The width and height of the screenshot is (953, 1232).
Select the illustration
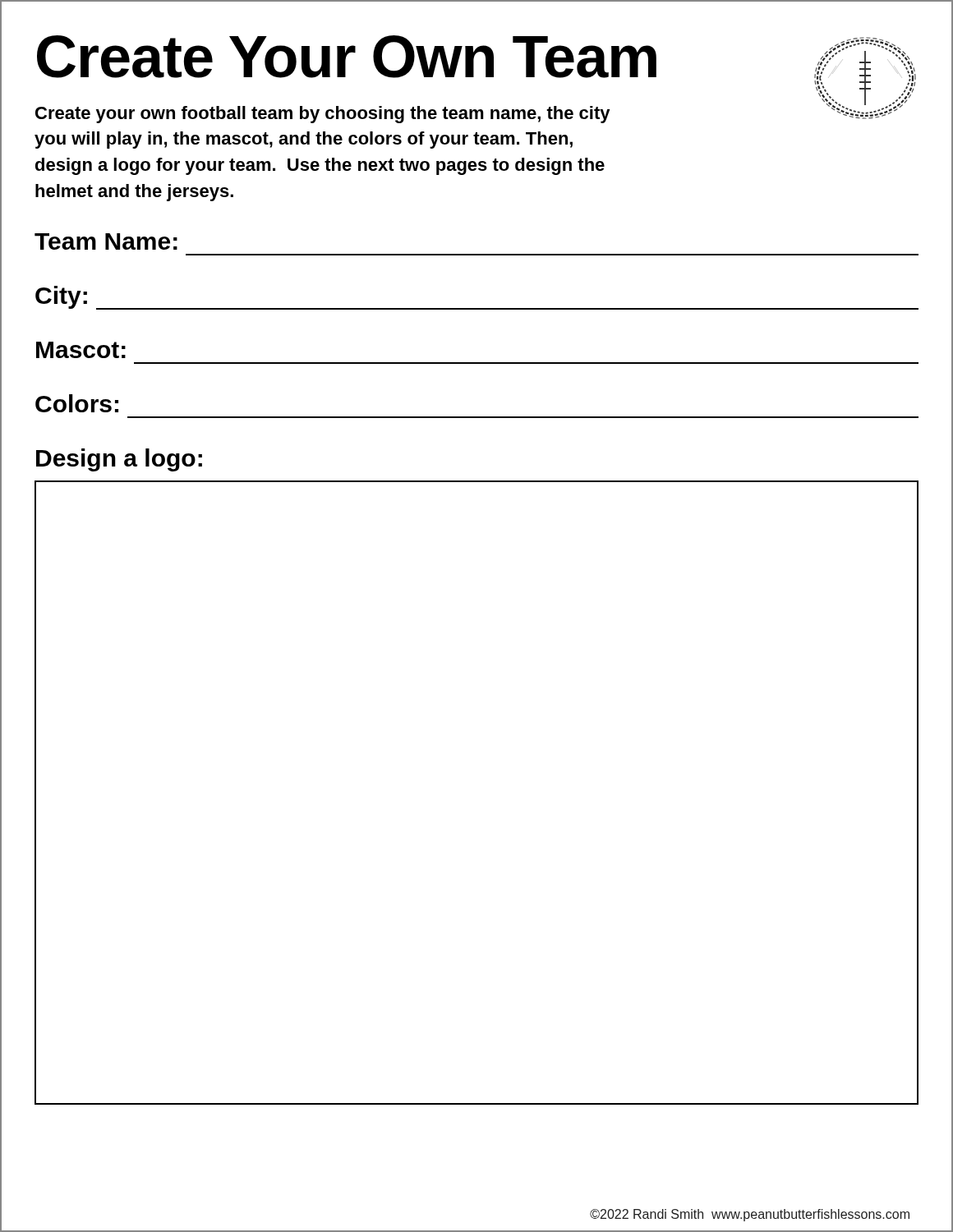click(x=865, y=78)
